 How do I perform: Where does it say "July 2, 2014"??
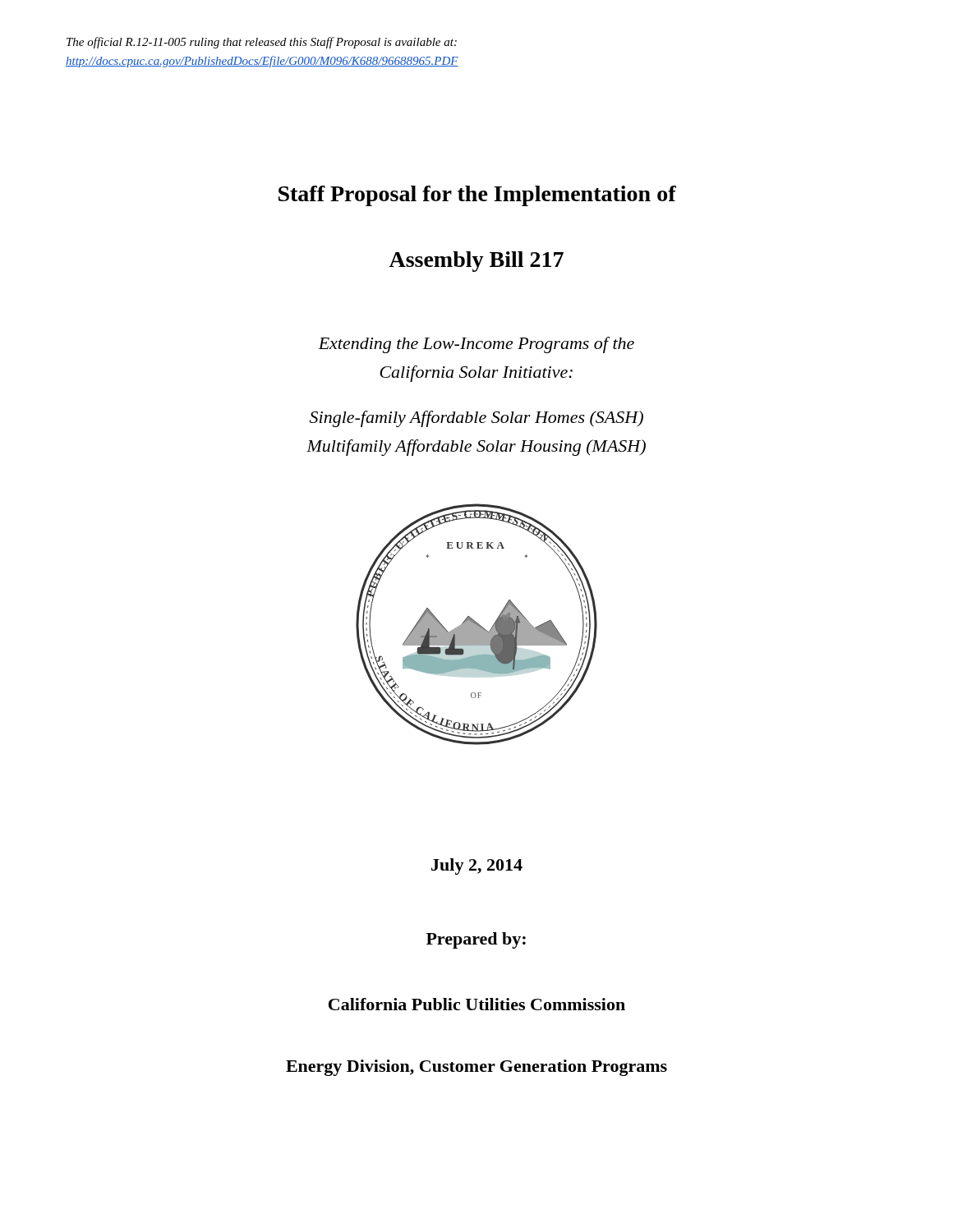pos(476,864)
